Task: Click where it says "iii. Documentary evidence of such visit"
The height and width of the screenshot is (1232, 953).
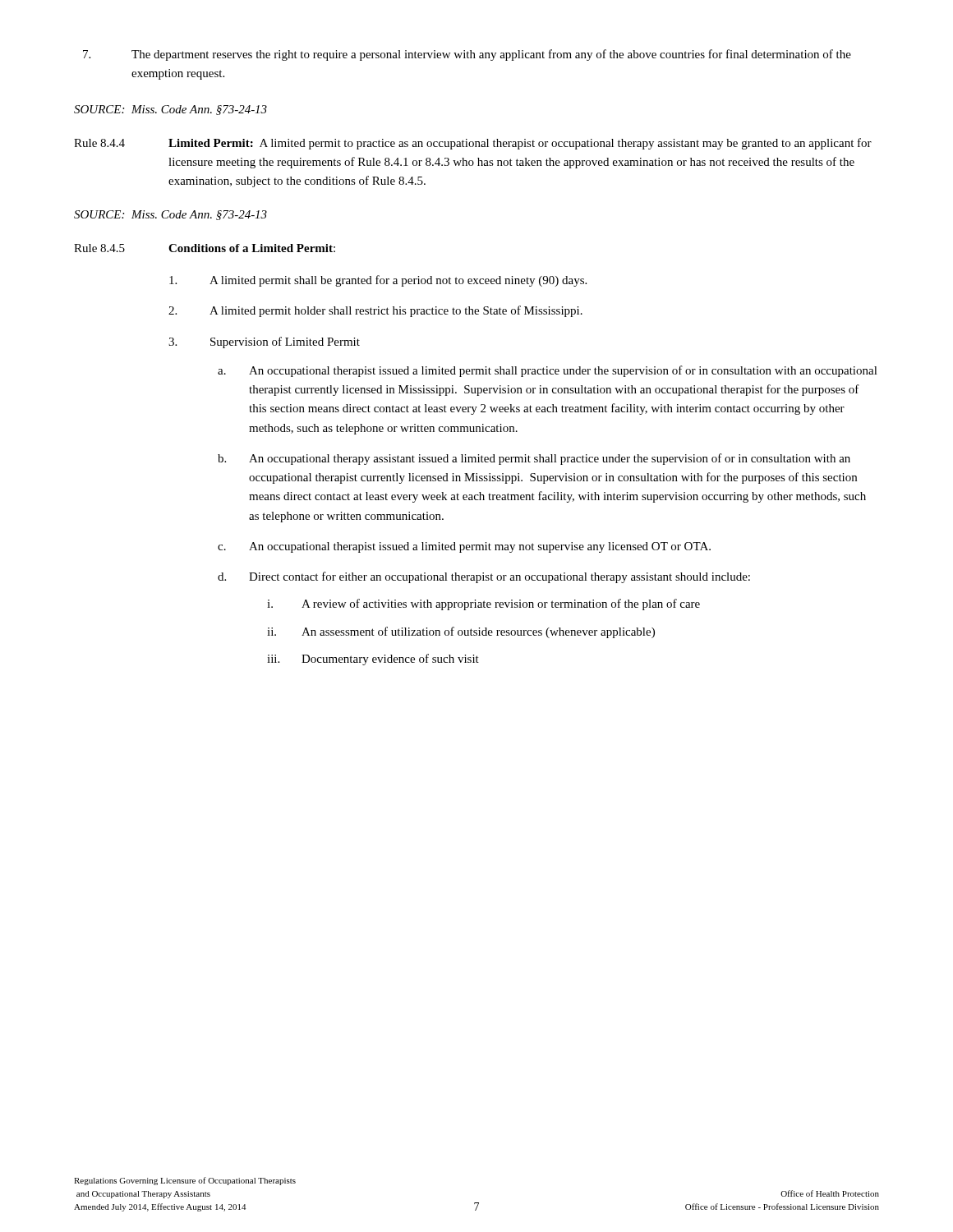Action: (x=373, y=660)
